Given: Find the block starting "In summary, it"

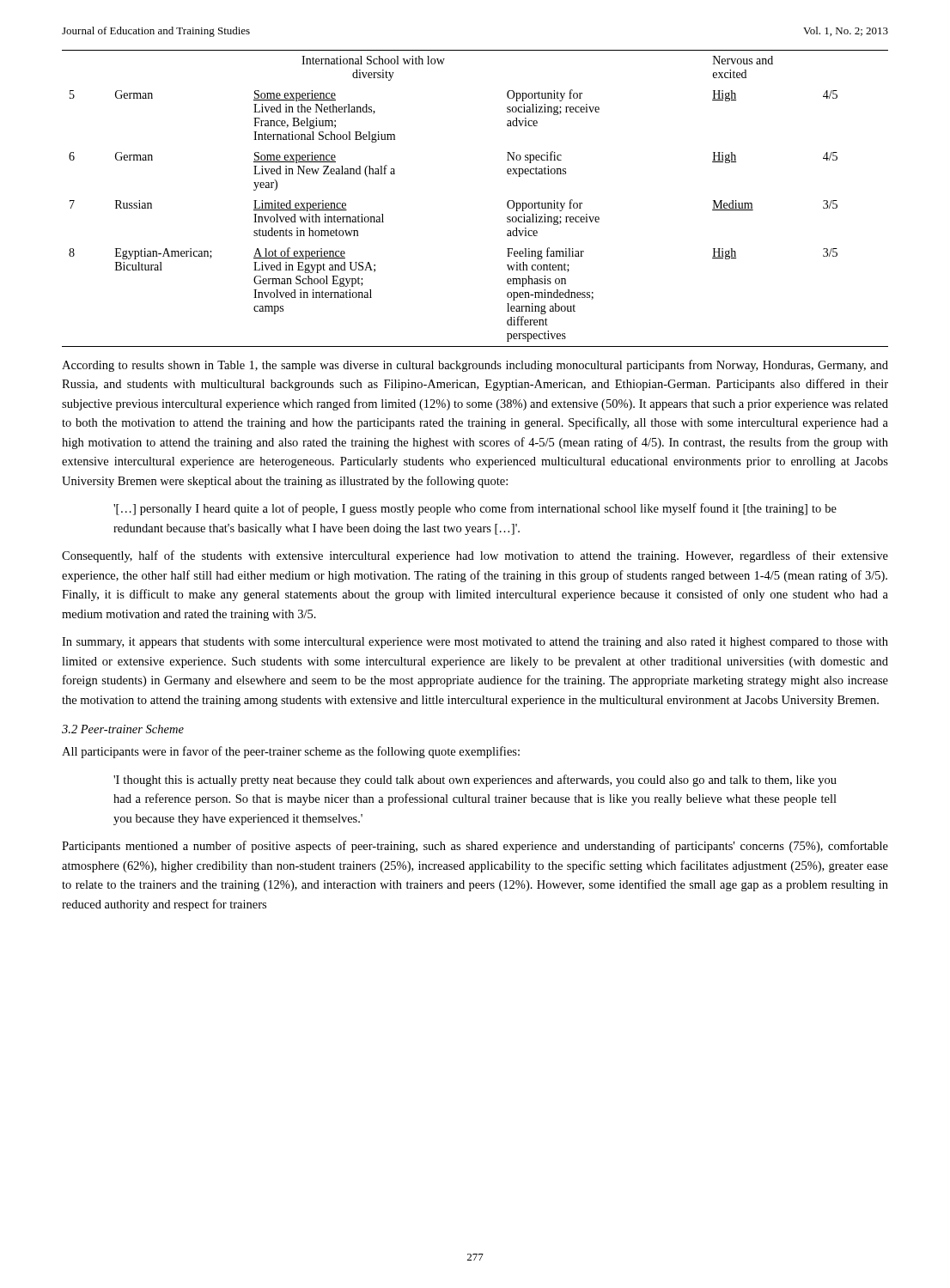Looking at the screenshot, I should (475, 671).
